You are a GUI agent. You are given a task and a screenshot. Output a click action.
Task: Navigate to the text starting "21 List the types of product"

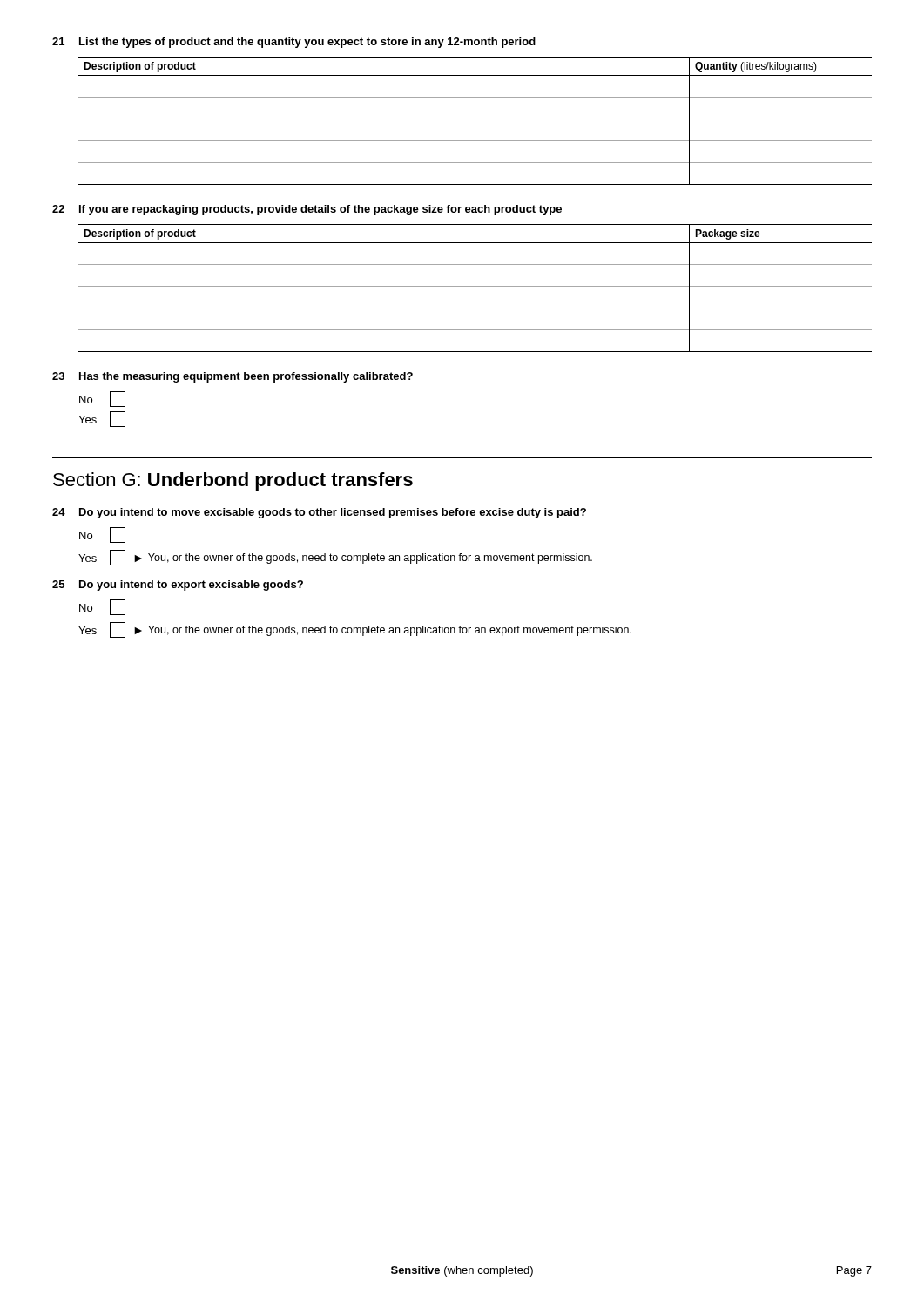pos(462,41)
